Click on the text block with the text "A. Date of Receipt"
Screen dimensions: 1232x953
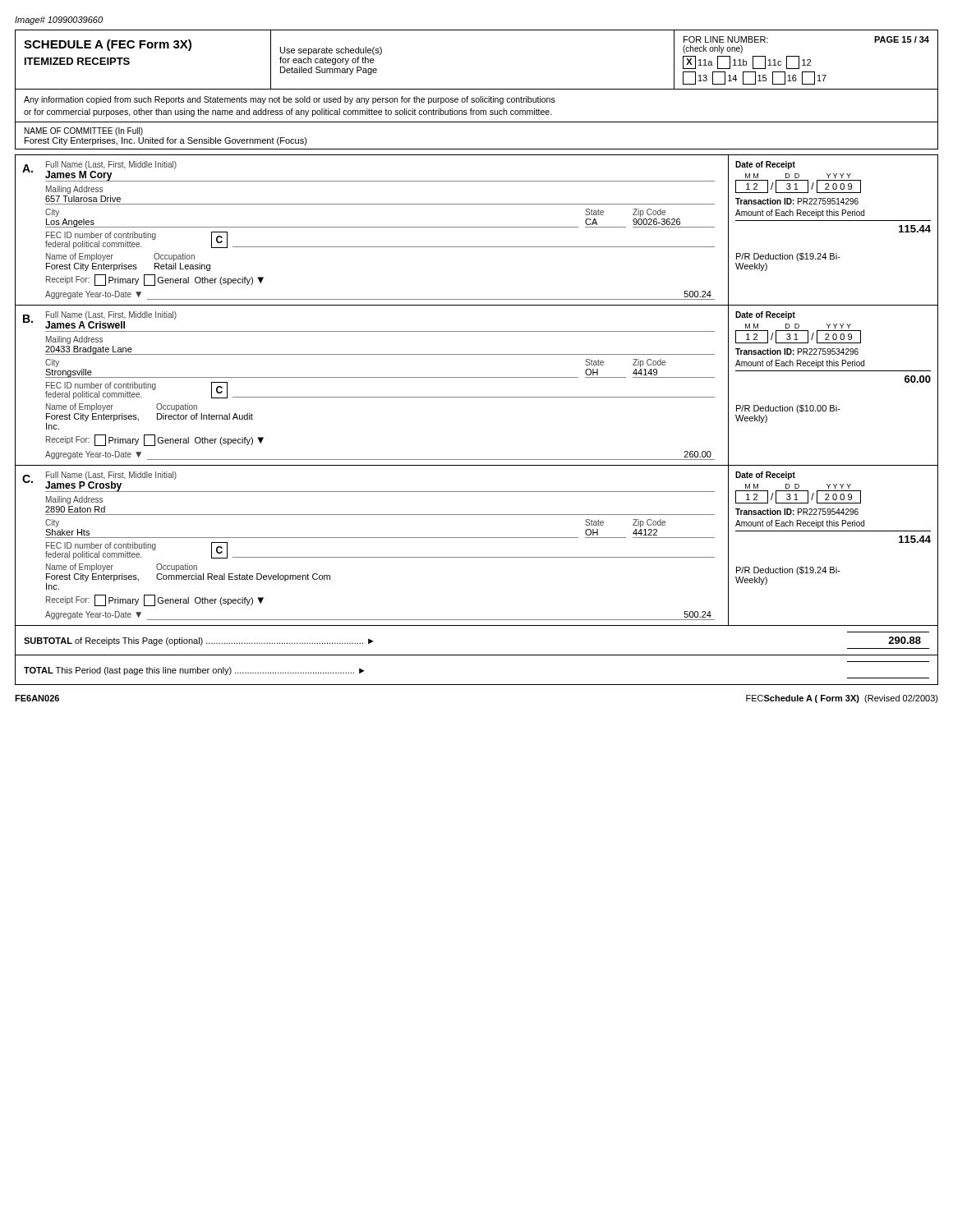pos(480,230)
